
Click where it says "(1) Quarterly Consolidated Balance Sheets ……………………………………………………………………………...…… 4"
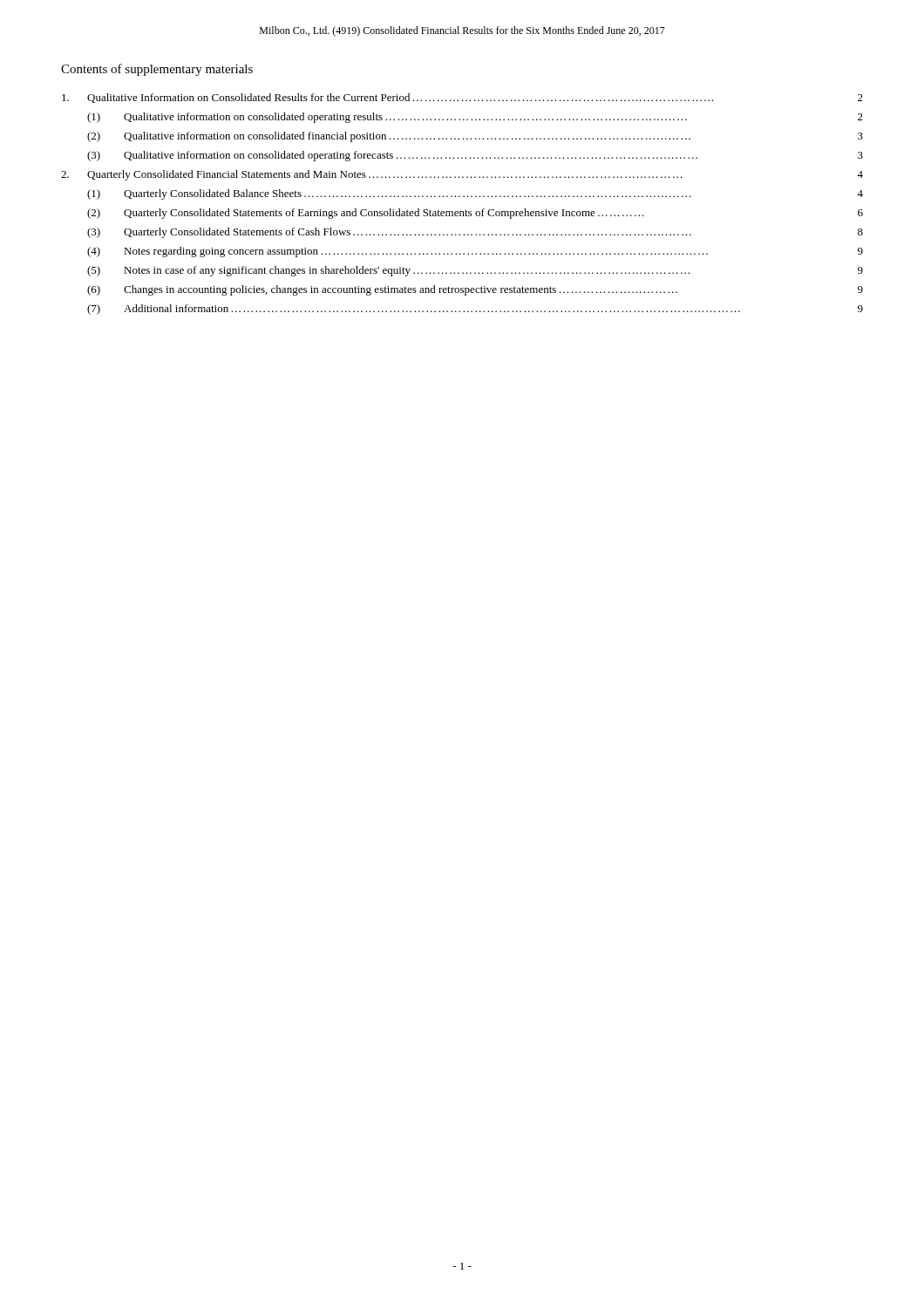(475, 194)
